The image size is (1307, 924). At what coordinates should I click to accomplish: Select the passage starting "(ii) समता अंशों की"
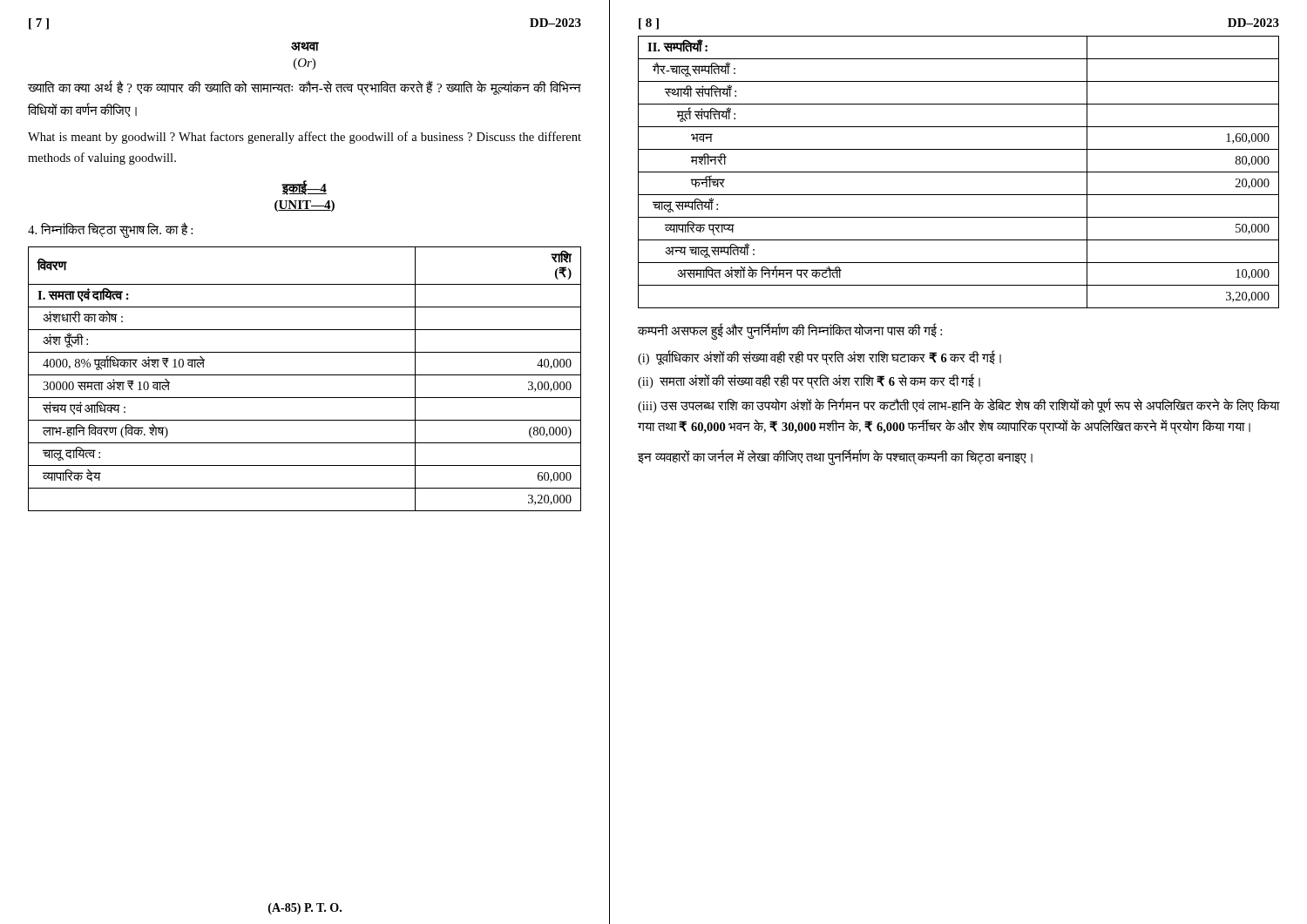pyautogui.click(x=810, y=382)
